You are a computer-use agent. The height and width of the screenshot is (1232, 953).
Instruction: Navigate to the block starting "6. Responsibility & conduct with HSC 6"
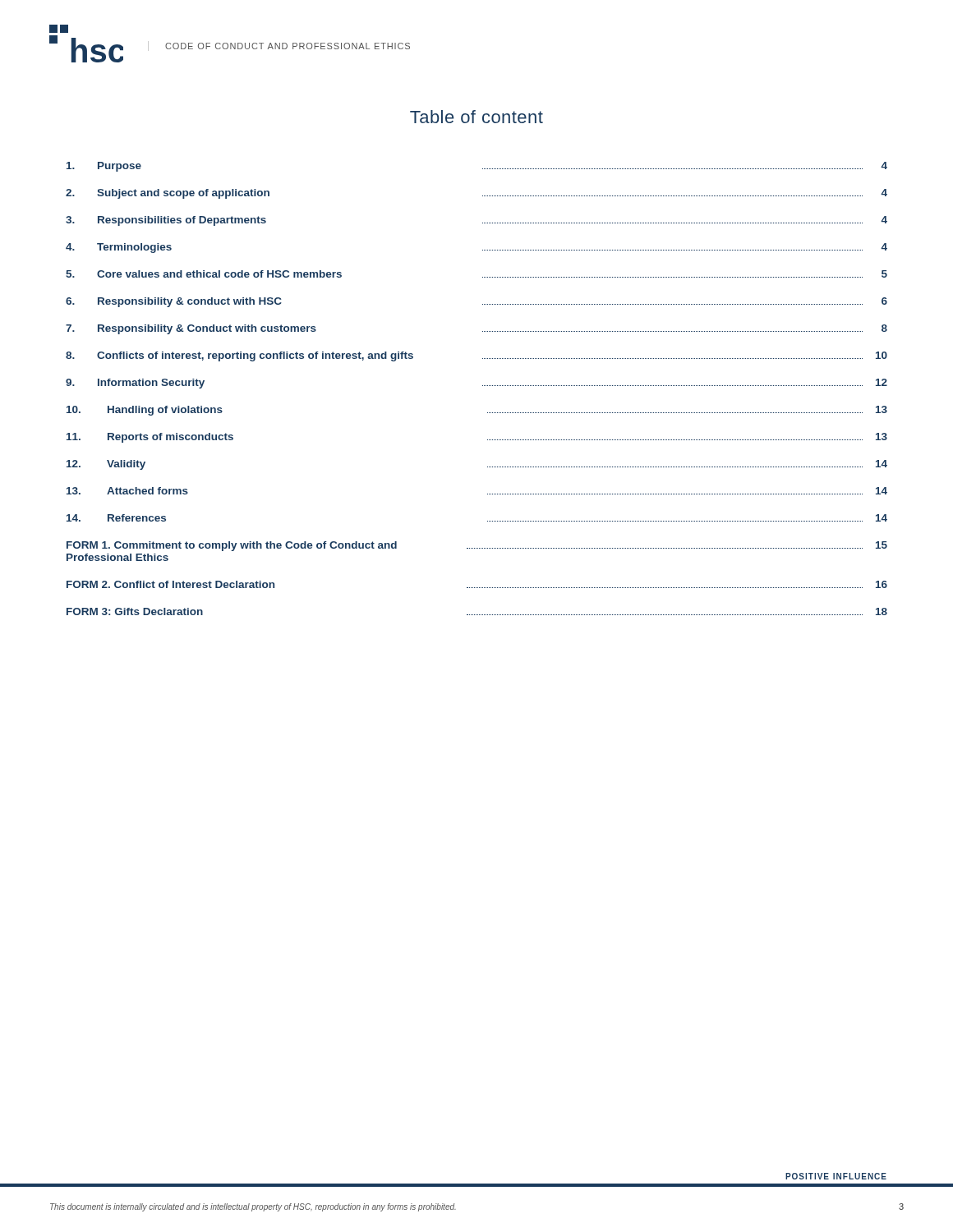[476, 301]
